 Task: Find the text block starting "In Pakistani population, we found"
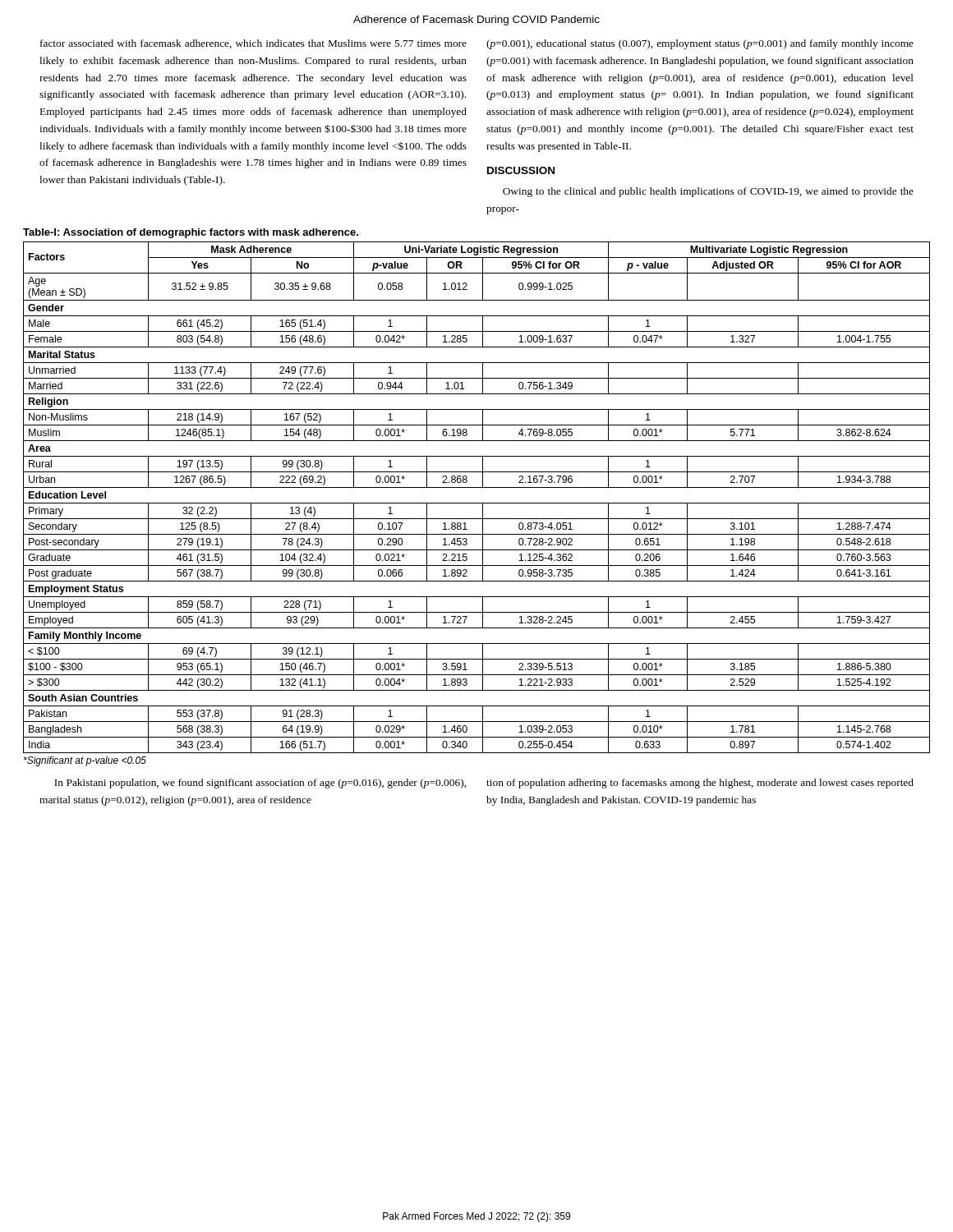pyautogui.click(x=253, y=791)
